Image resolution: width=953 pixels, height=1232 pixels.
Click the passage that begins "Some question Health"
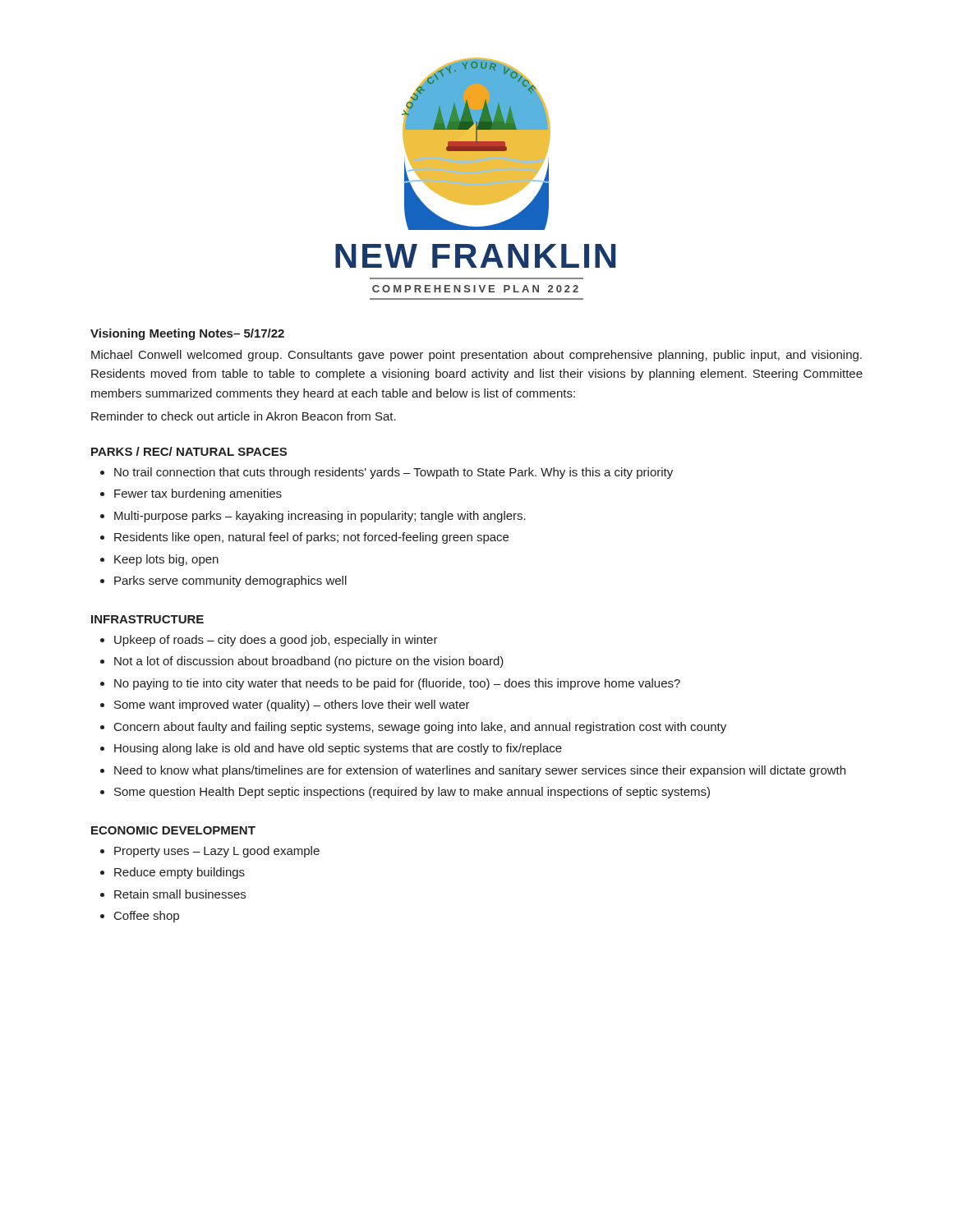point(476,792)
